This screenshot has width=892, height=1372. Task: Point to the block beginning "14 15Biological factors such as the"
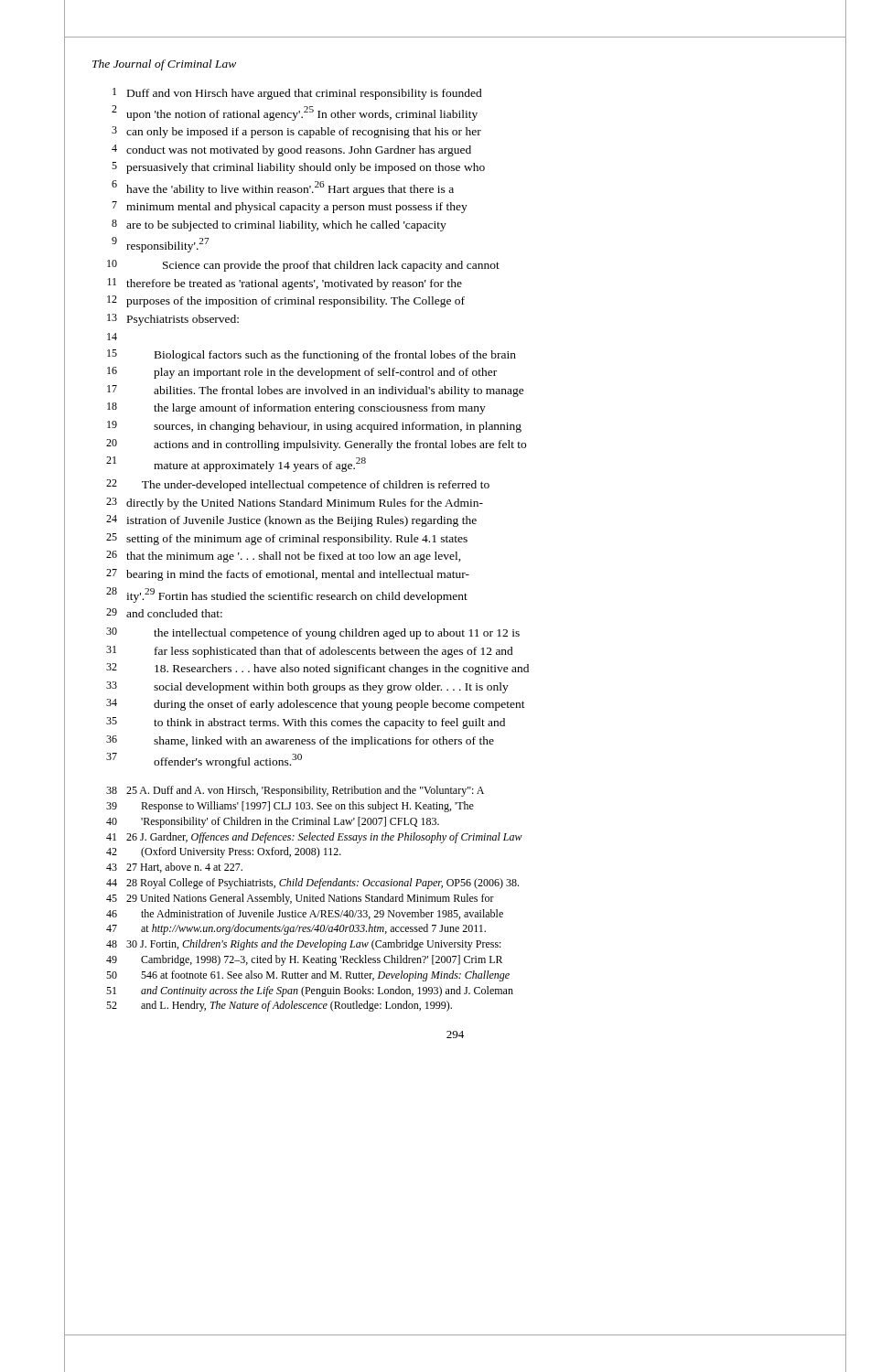[455, 402]
